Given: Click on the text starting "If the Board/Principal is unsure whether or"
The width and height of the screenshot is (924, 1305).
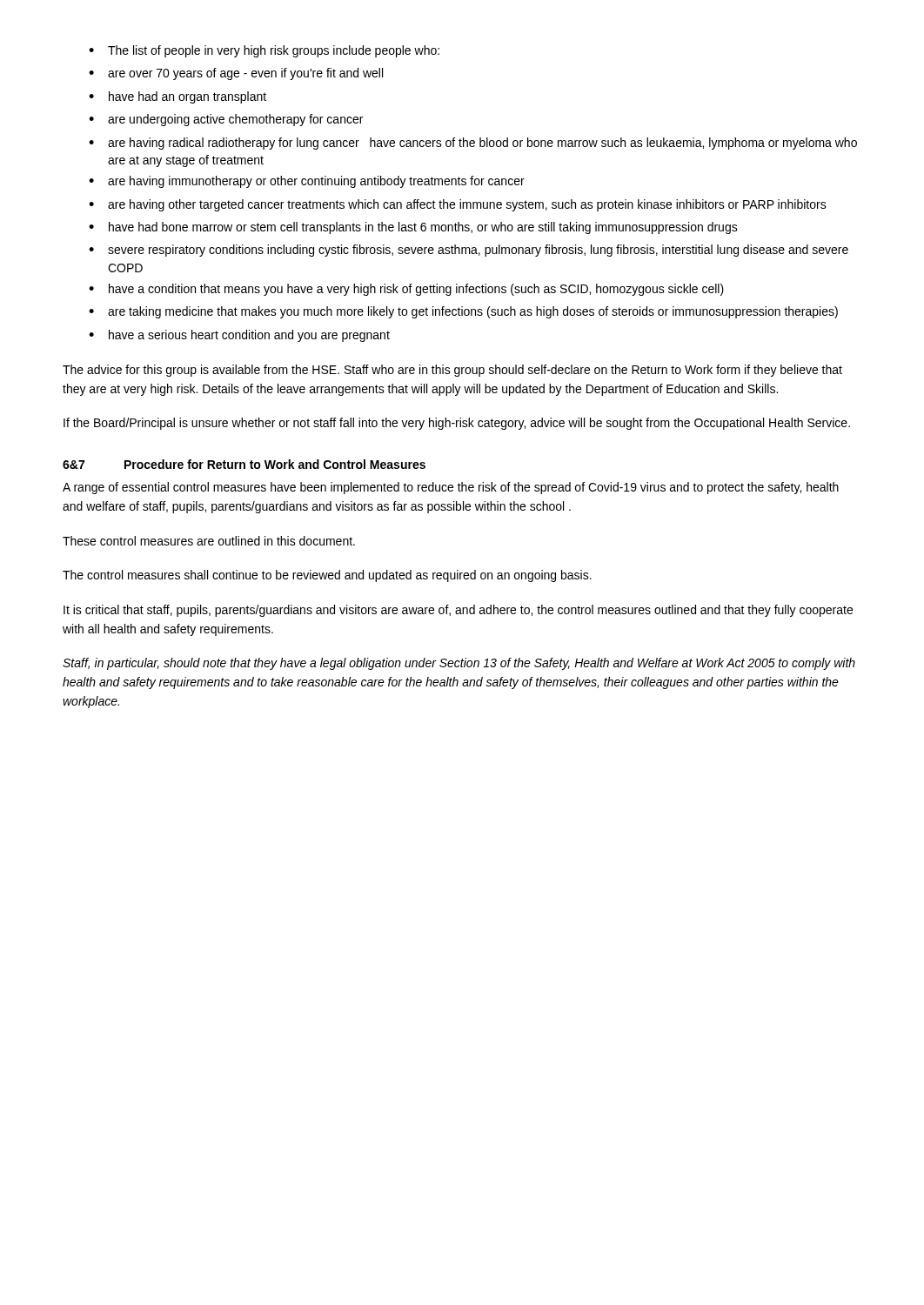Looking at the screenshot, I should tap(457, 423).
